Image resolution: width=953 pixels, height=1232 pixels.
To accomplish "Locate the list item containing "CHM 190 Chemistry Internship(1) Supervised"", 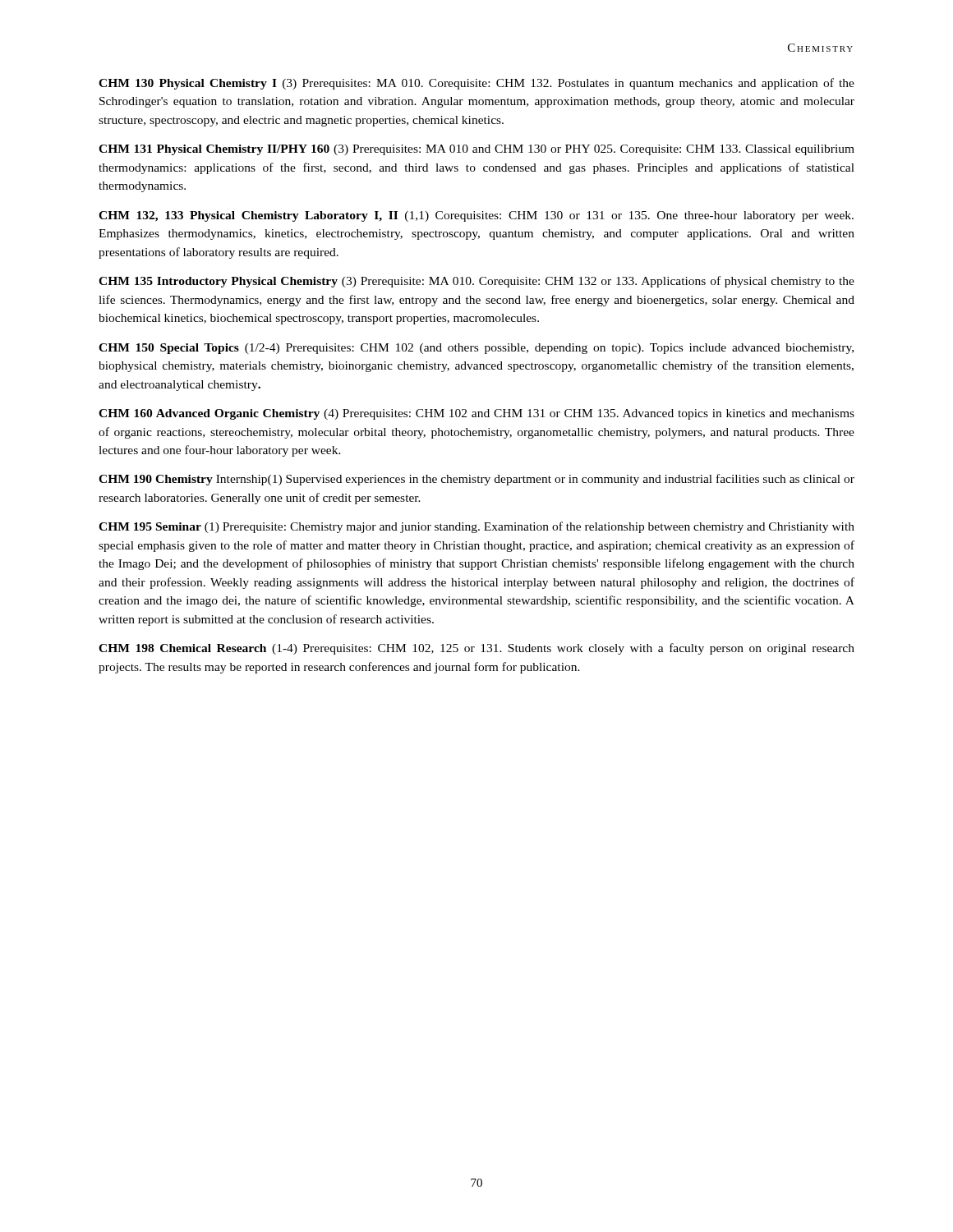I will (x=476, y=489).
